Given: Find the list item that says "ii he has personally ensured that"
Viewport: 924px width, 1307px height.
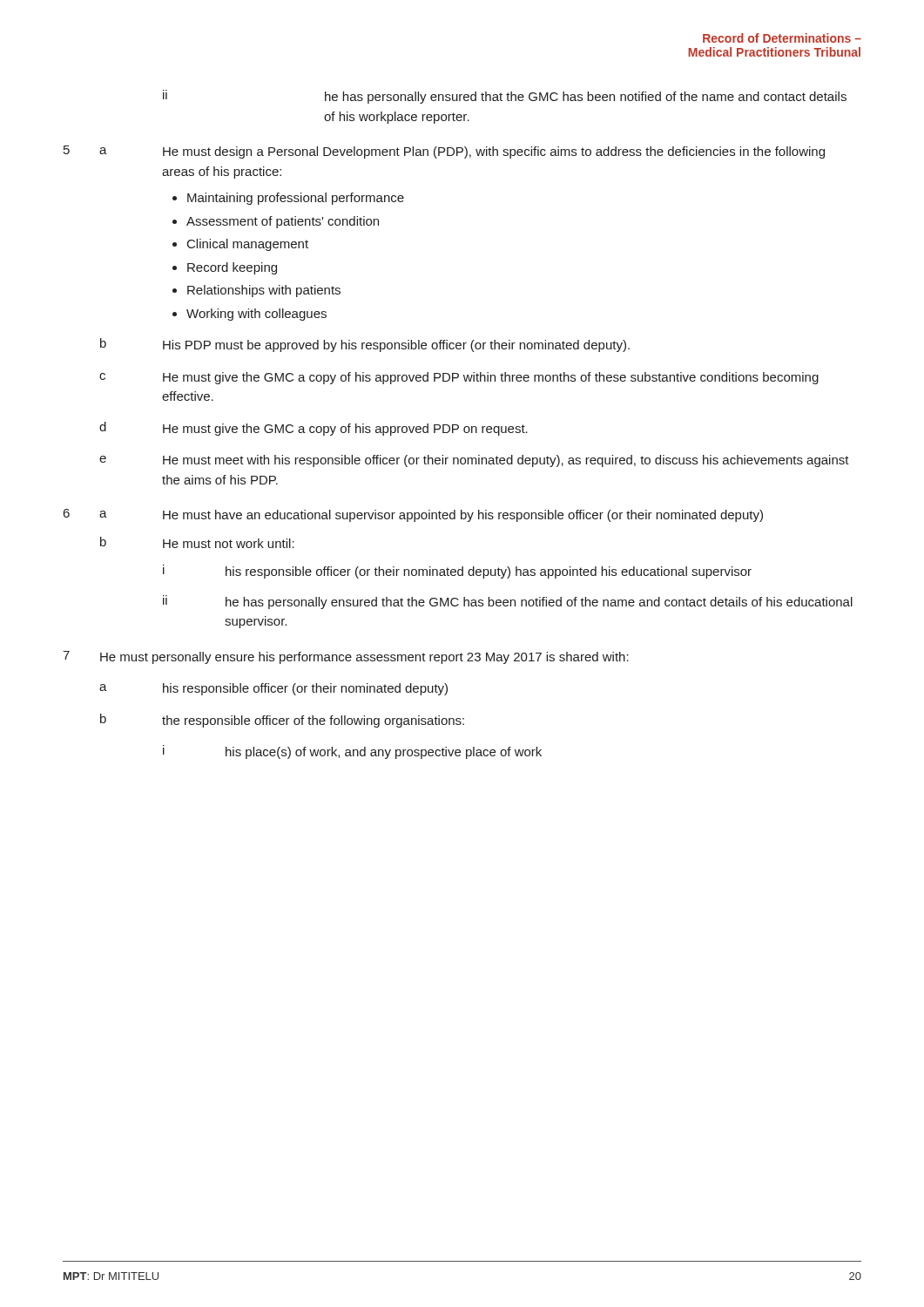Looking at the screenshot, I should (x=462, y=612).
